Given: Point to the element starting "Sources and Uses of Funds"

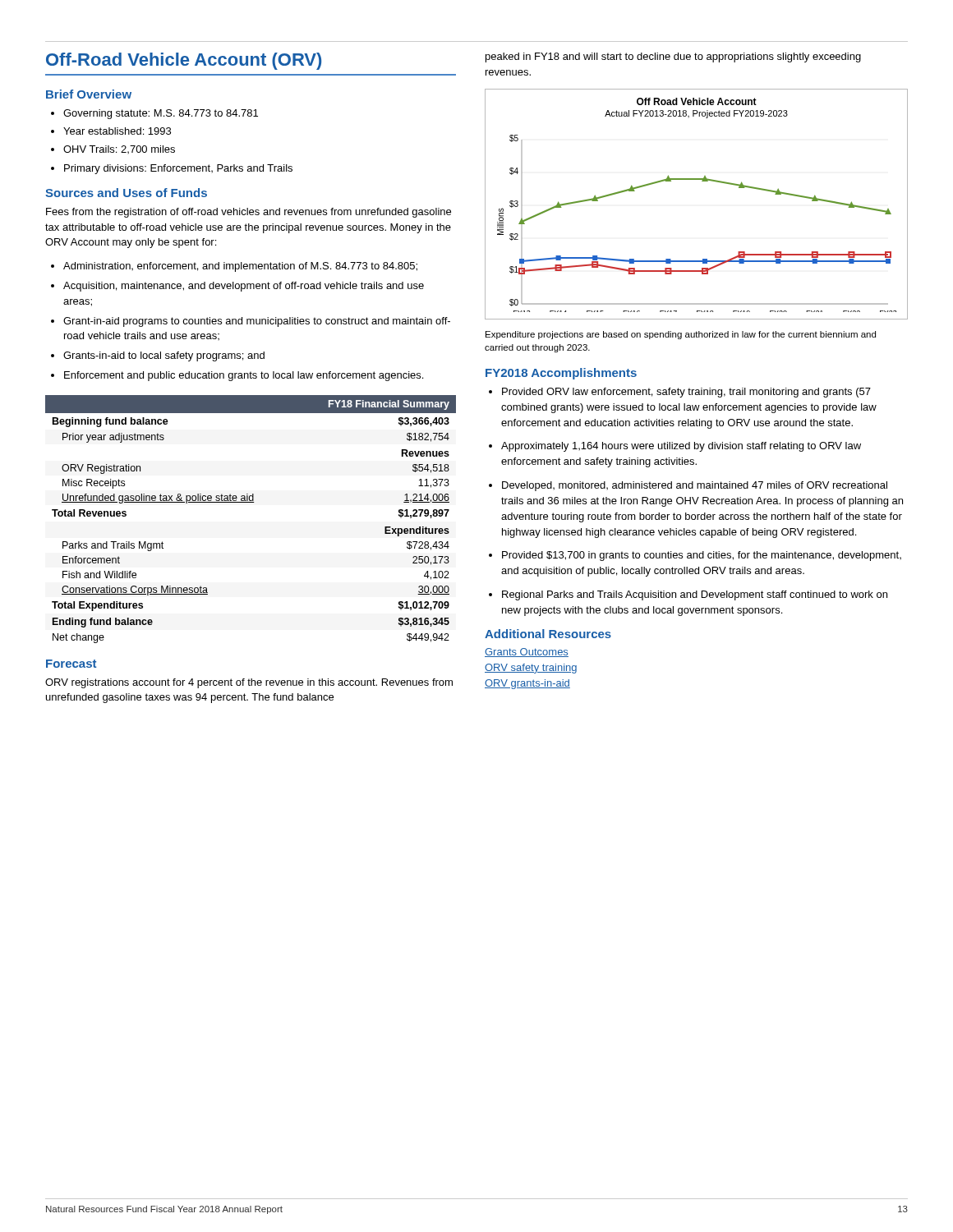Looking at the screenshot, I should tap(126, 193).
